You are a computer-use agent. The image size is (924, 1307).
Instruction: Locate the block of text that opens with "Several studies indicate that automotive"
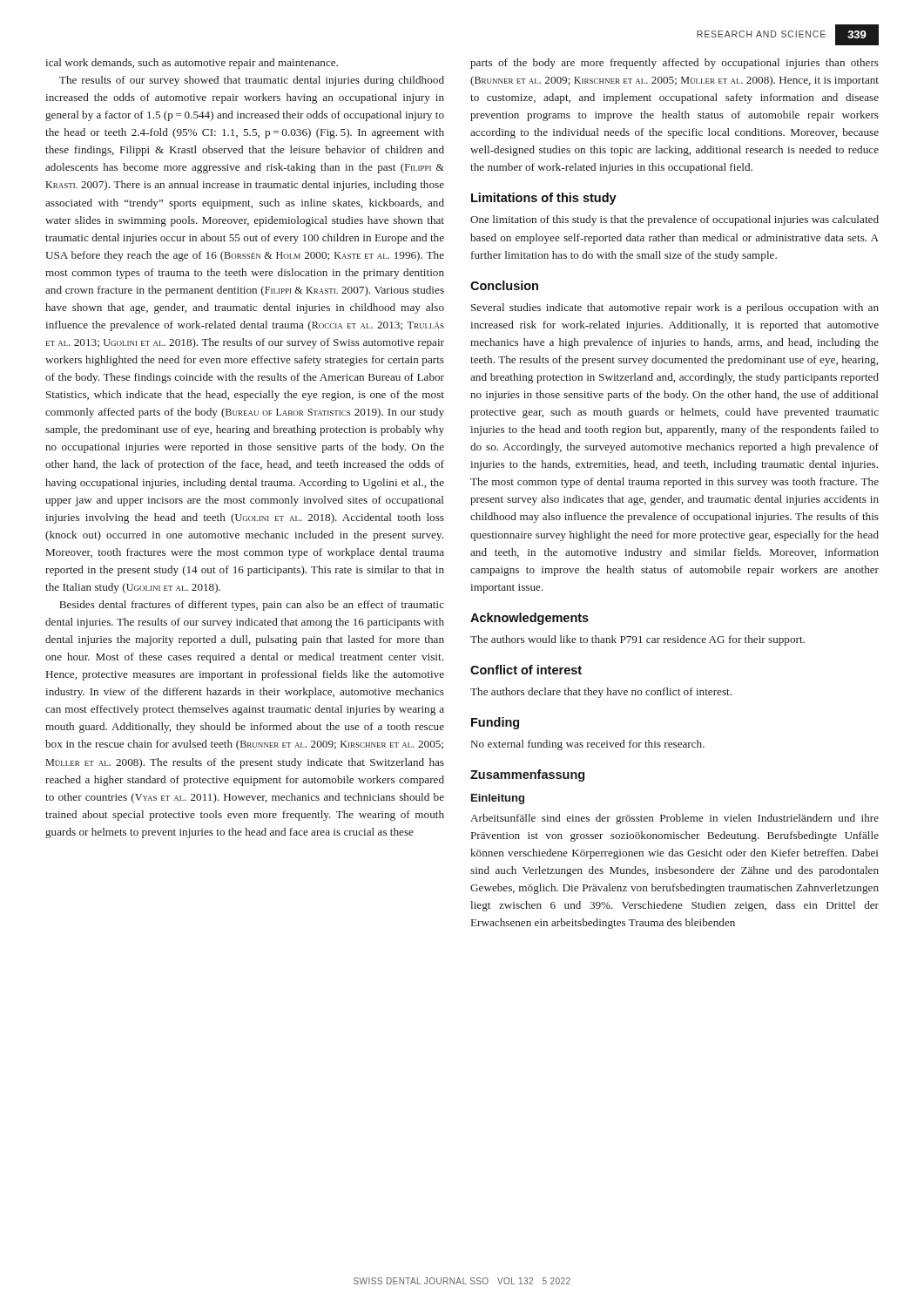675,447
